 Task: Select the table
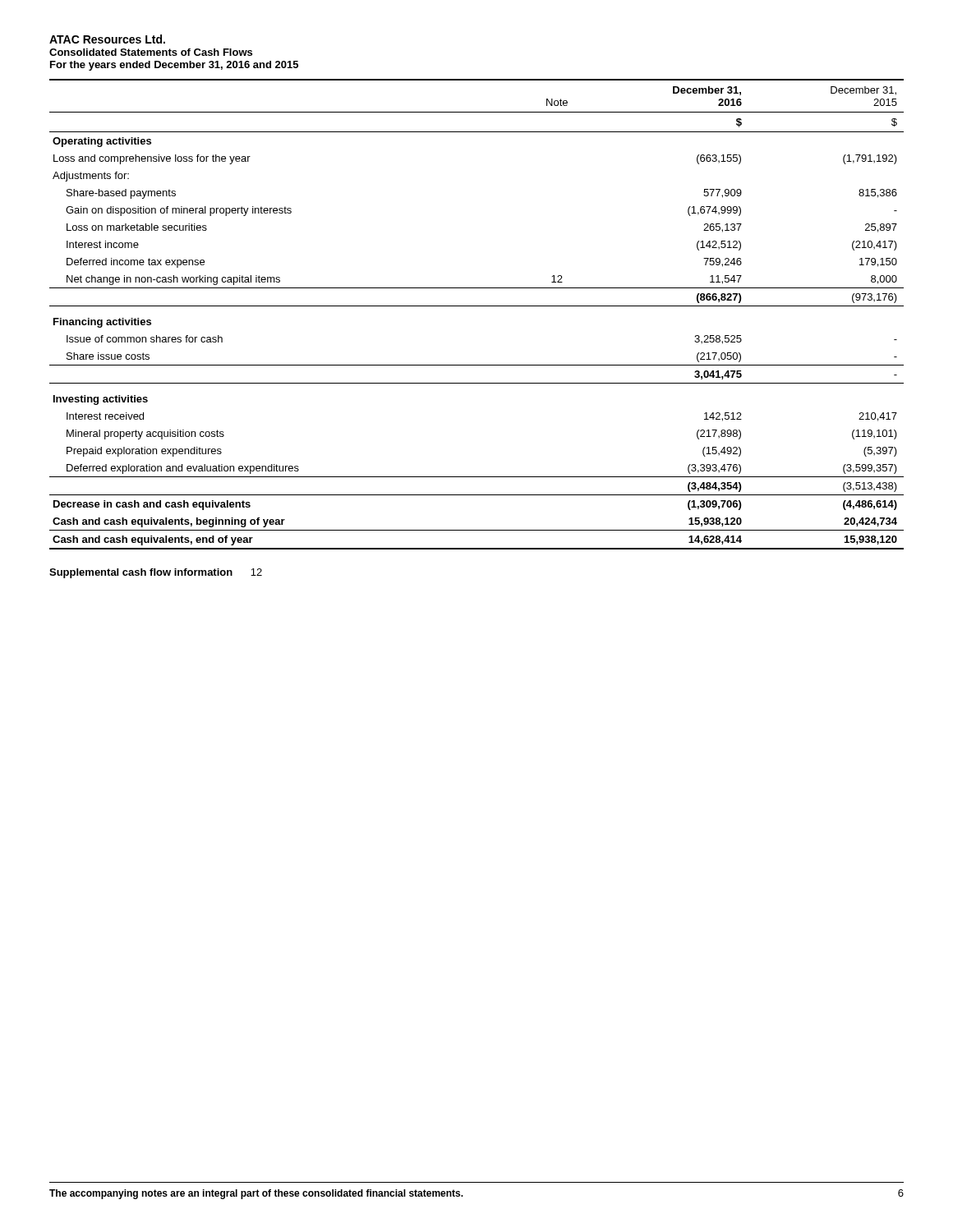pos(476,315)
